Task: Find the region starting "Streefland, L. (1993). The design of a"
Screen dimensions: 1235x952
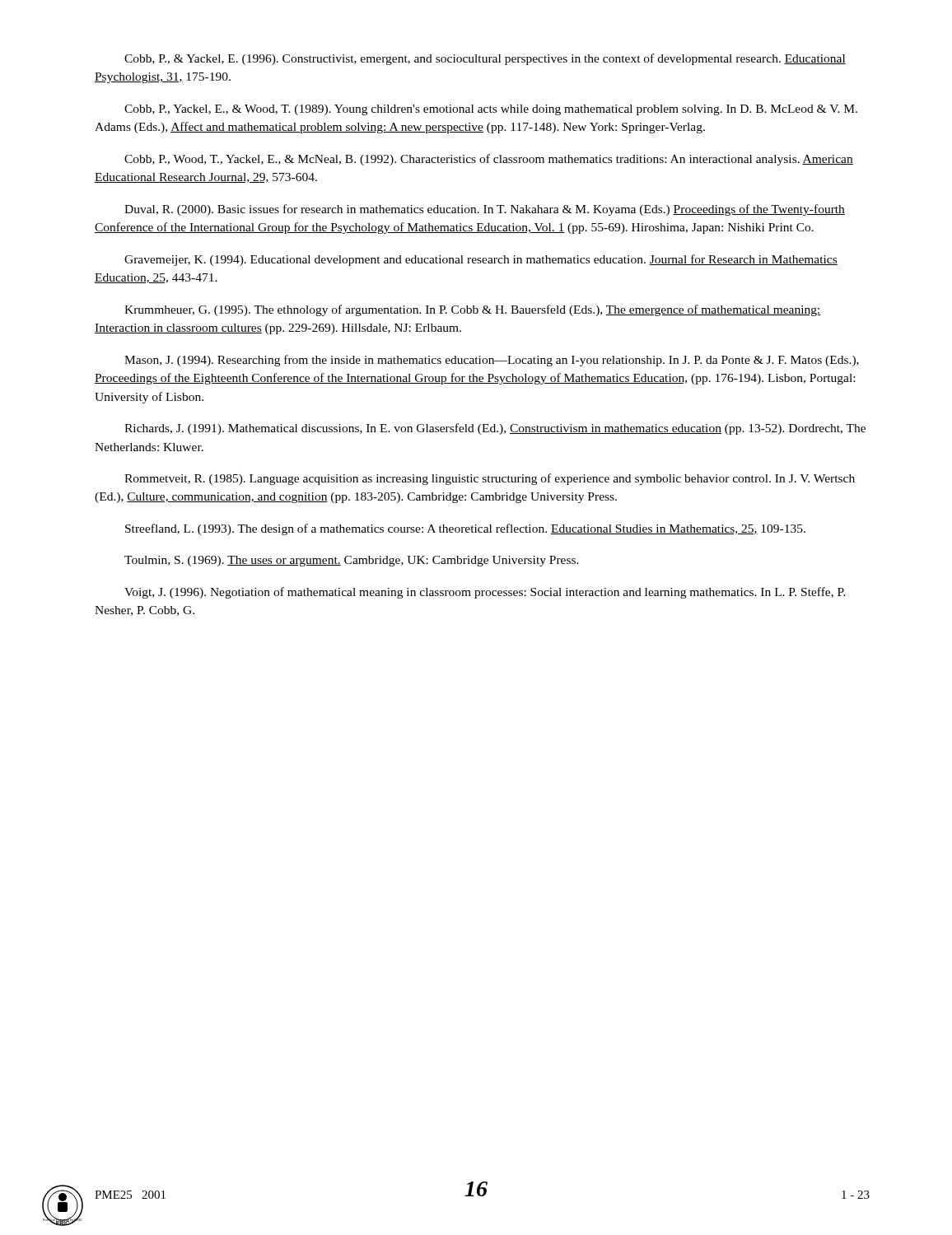Action: (465, 528)
